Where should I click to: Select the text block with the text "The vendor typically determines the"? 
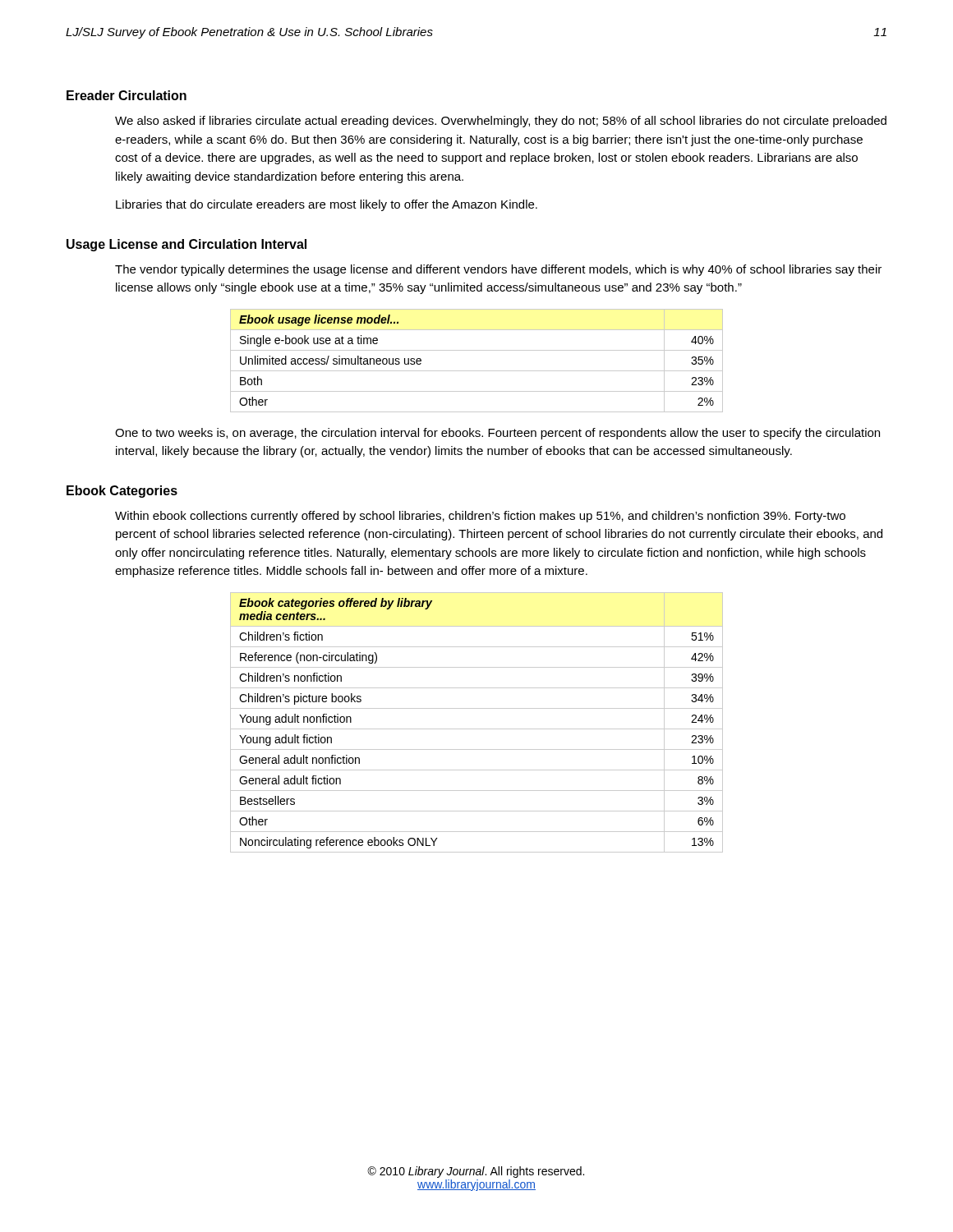[x=498, y=278]
